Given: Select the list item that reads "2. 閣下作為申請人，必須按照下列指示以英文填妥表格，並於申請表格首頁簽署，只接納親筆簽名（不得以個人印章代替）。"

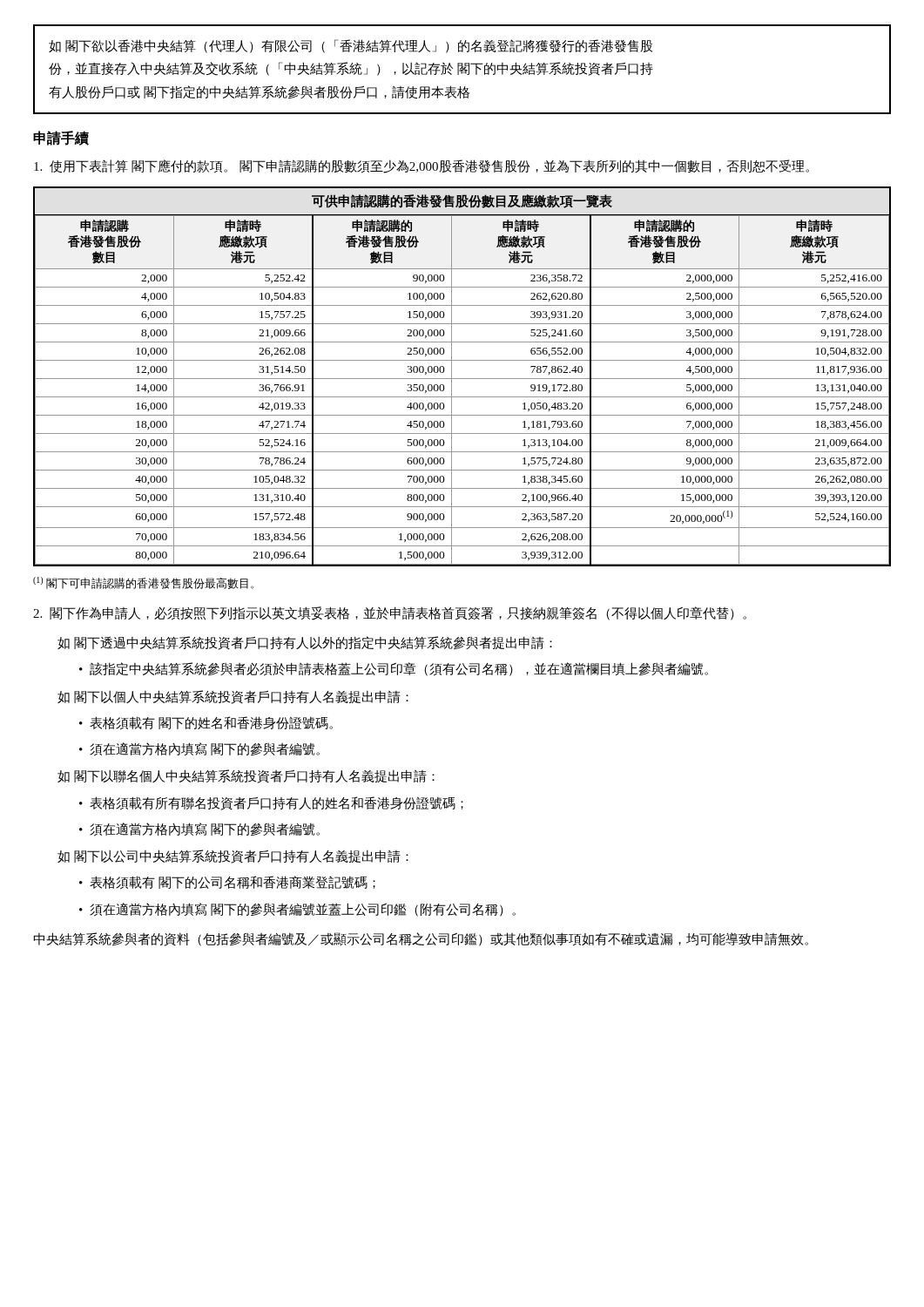Looking at the screenshot, I should [x=394, y=613].
